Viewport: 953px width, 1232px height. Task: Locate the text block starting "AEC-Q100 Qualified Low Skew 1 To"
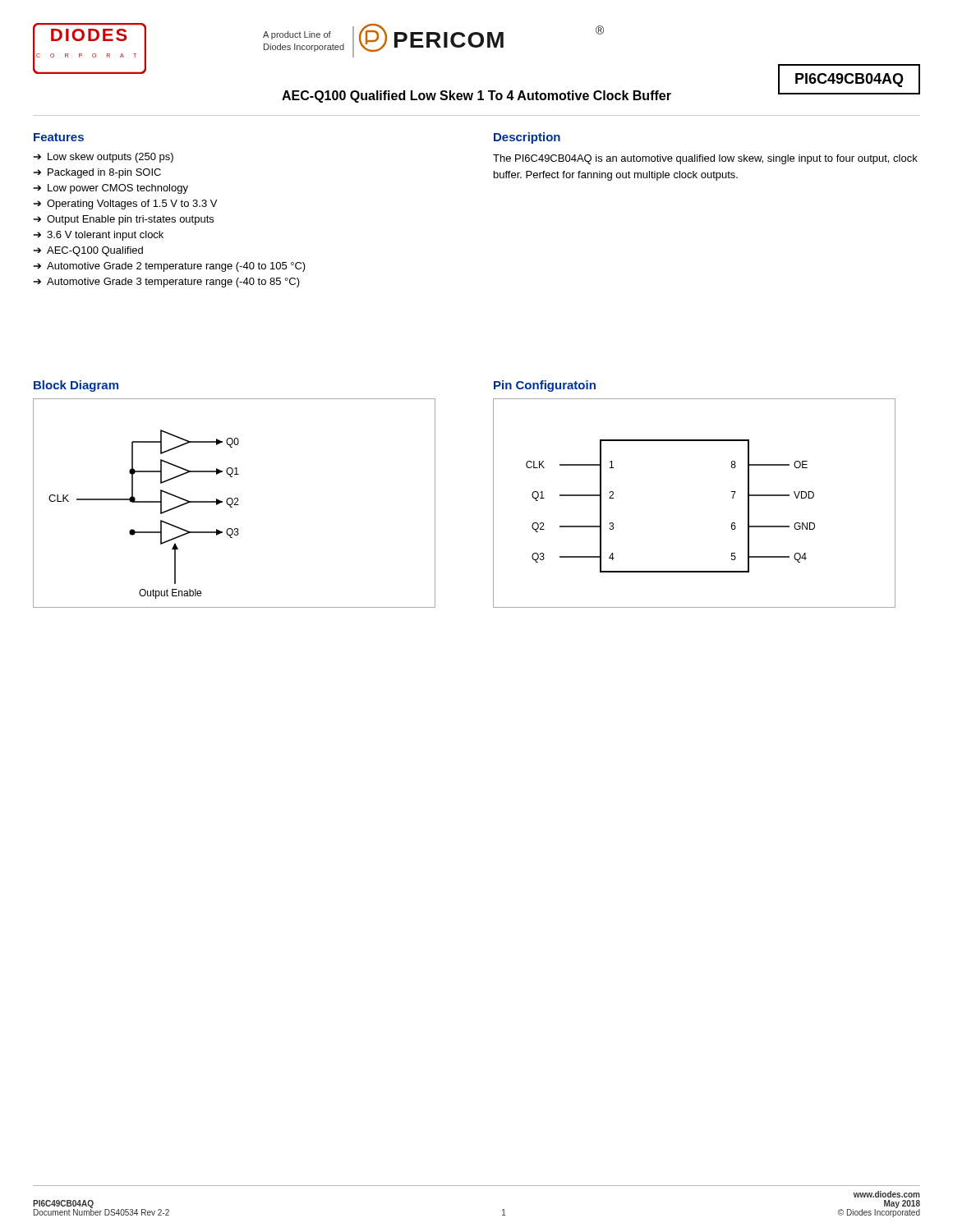[476, 96]
